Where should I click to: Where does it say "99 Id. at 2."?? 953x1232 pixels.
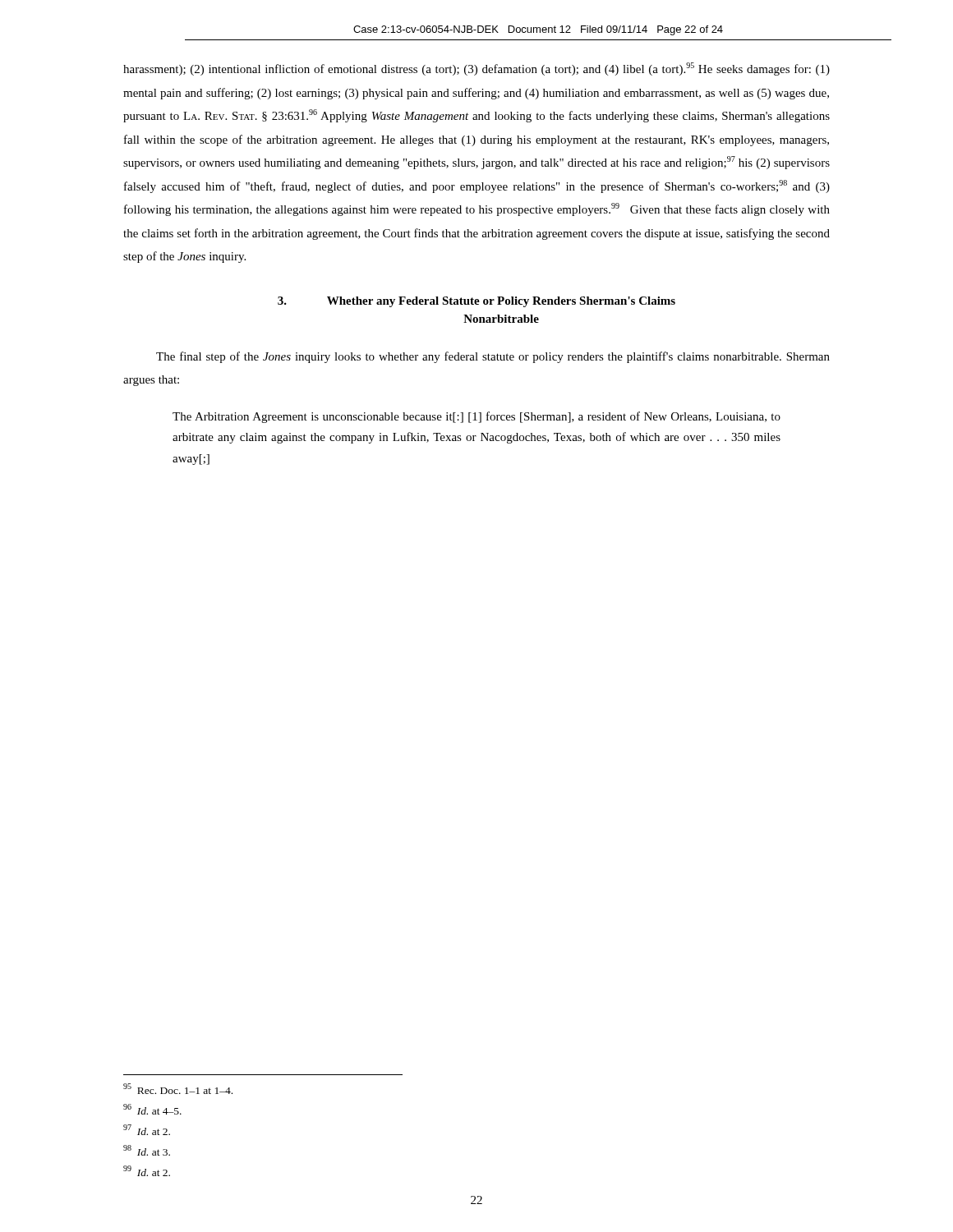pyautogui.click(x=147, y=1171)
